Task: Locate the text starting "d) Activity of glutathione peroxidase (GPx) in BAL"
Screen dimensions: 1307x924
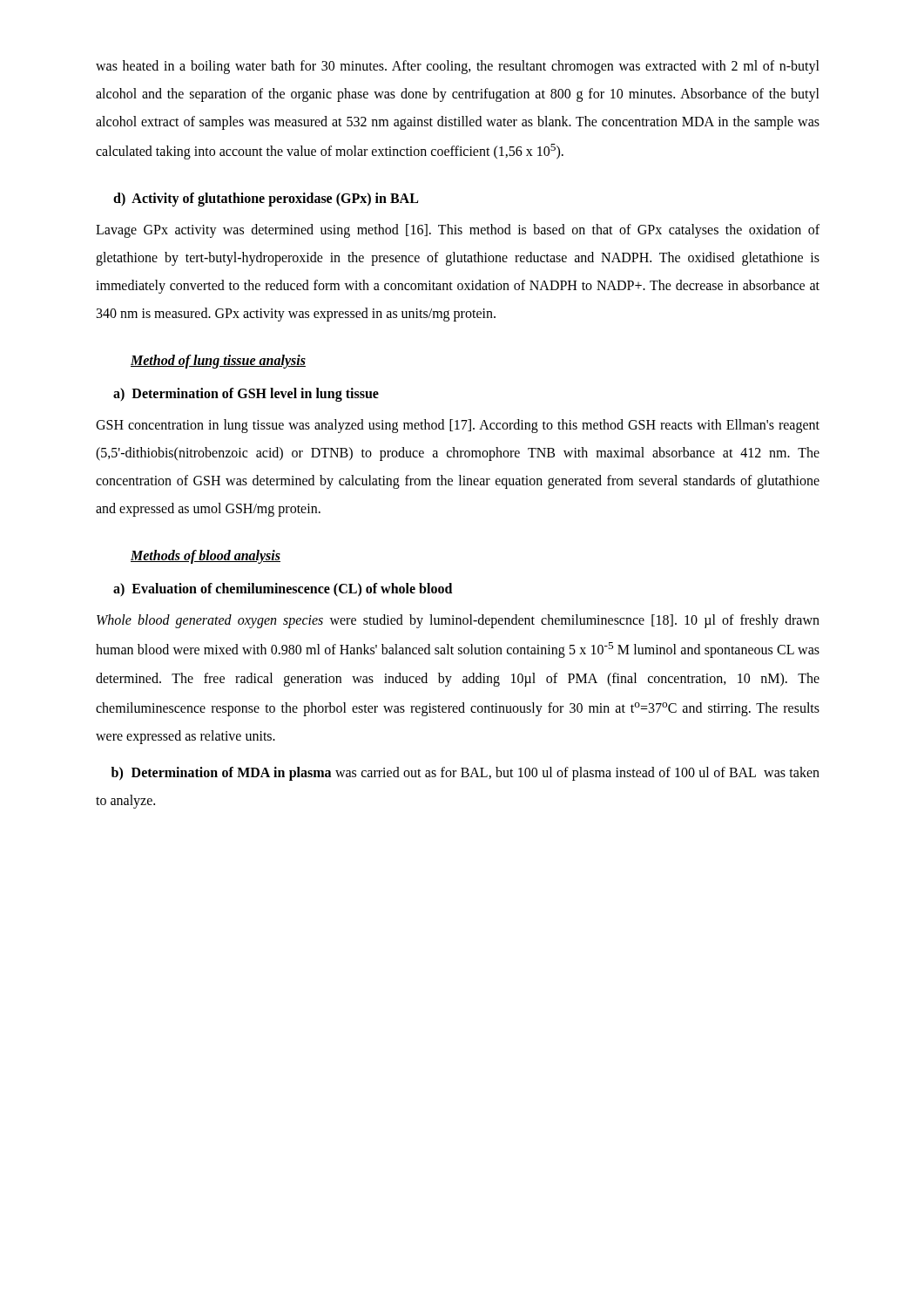Action: (266, 199)
